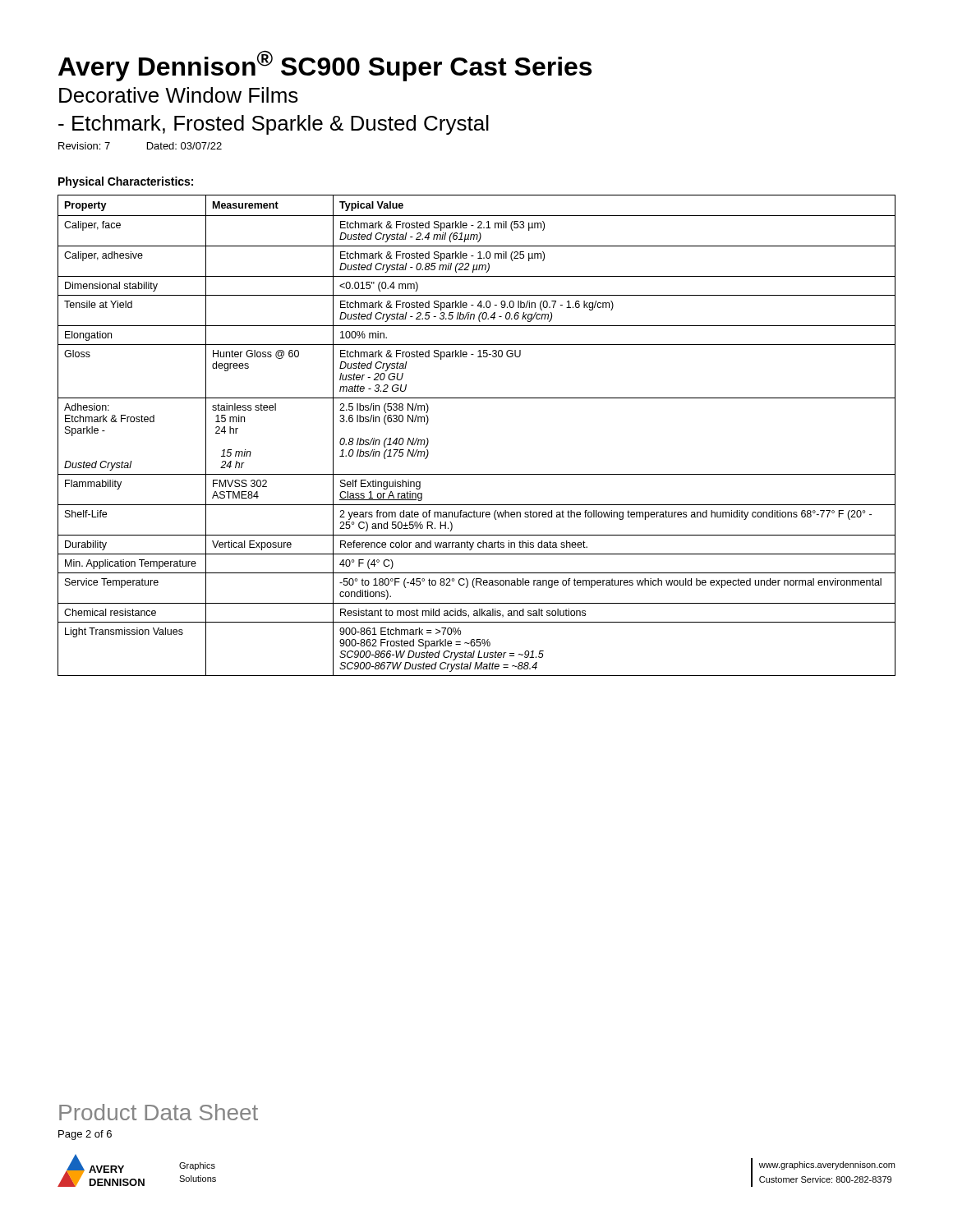Select the title containing "Avery Dennison® SC900 Super Cast"
953x1232 pixels.
(x=325, y=66)
